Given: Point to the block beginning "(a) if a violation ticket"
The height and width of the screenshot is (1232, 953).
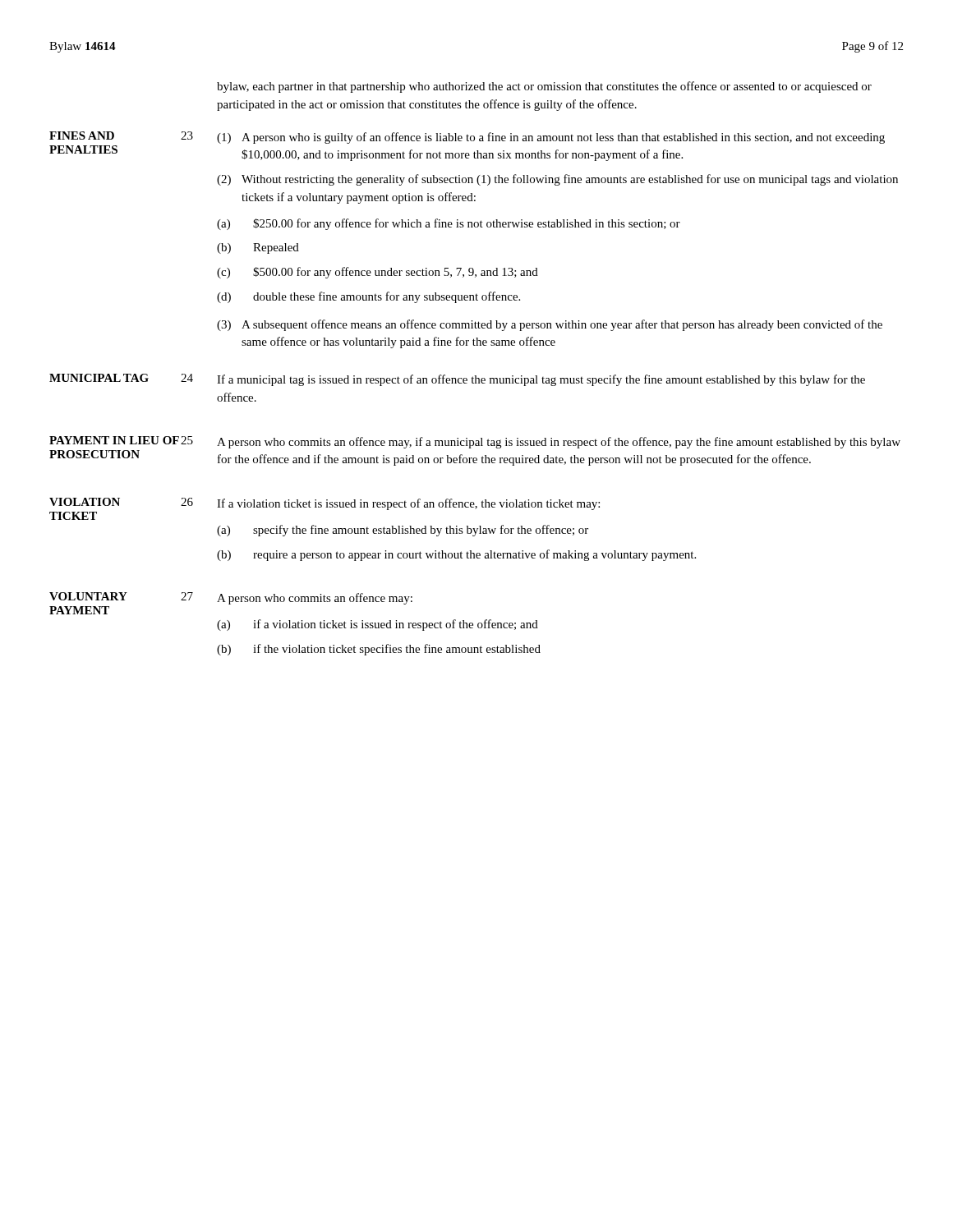Looking at the screenshot, I should [378, 625].
